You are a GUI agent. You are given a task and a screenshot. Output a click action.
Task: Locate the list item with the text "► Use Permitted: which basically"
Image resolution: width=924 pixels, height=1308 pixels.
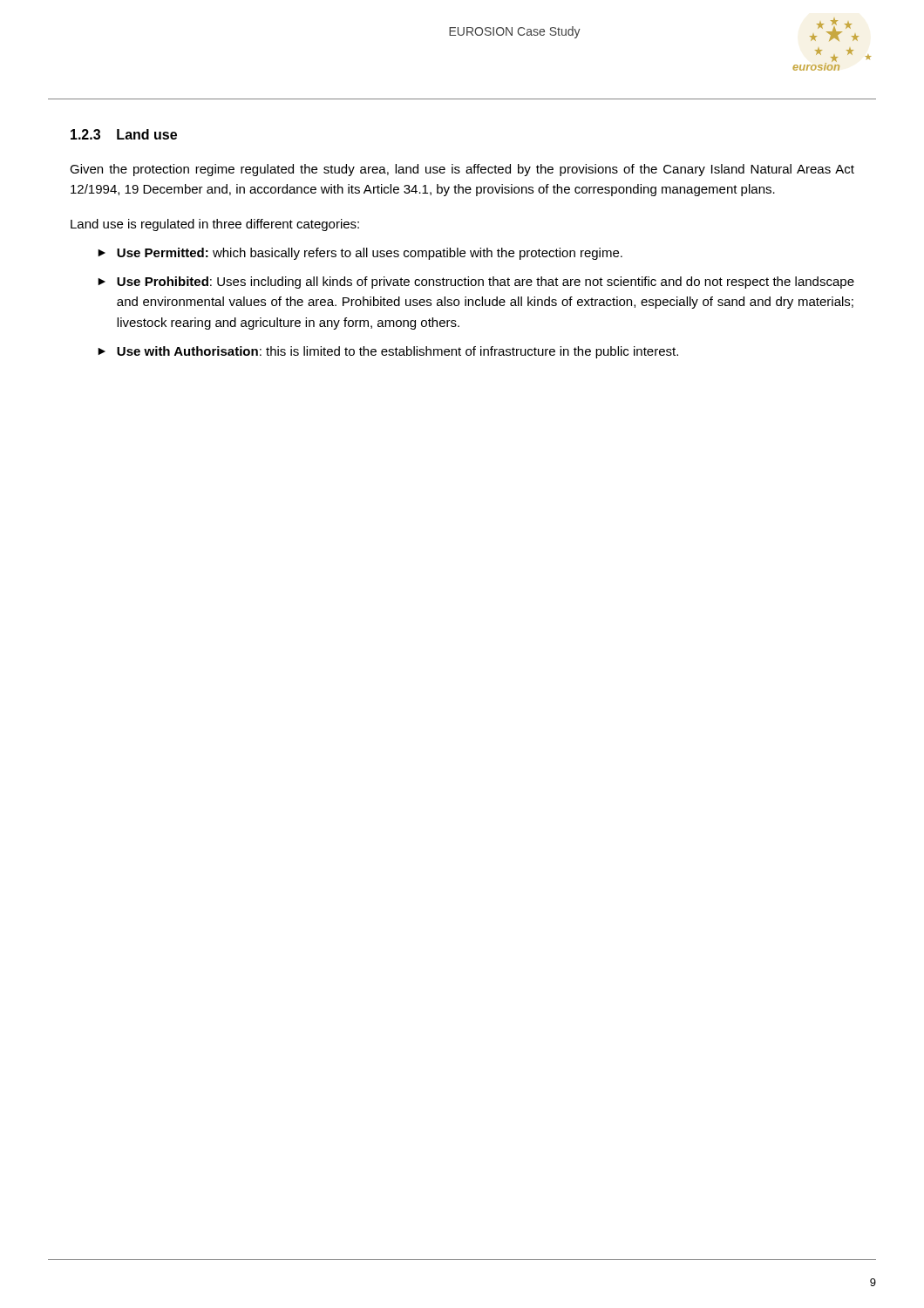[x=475, y=252]
